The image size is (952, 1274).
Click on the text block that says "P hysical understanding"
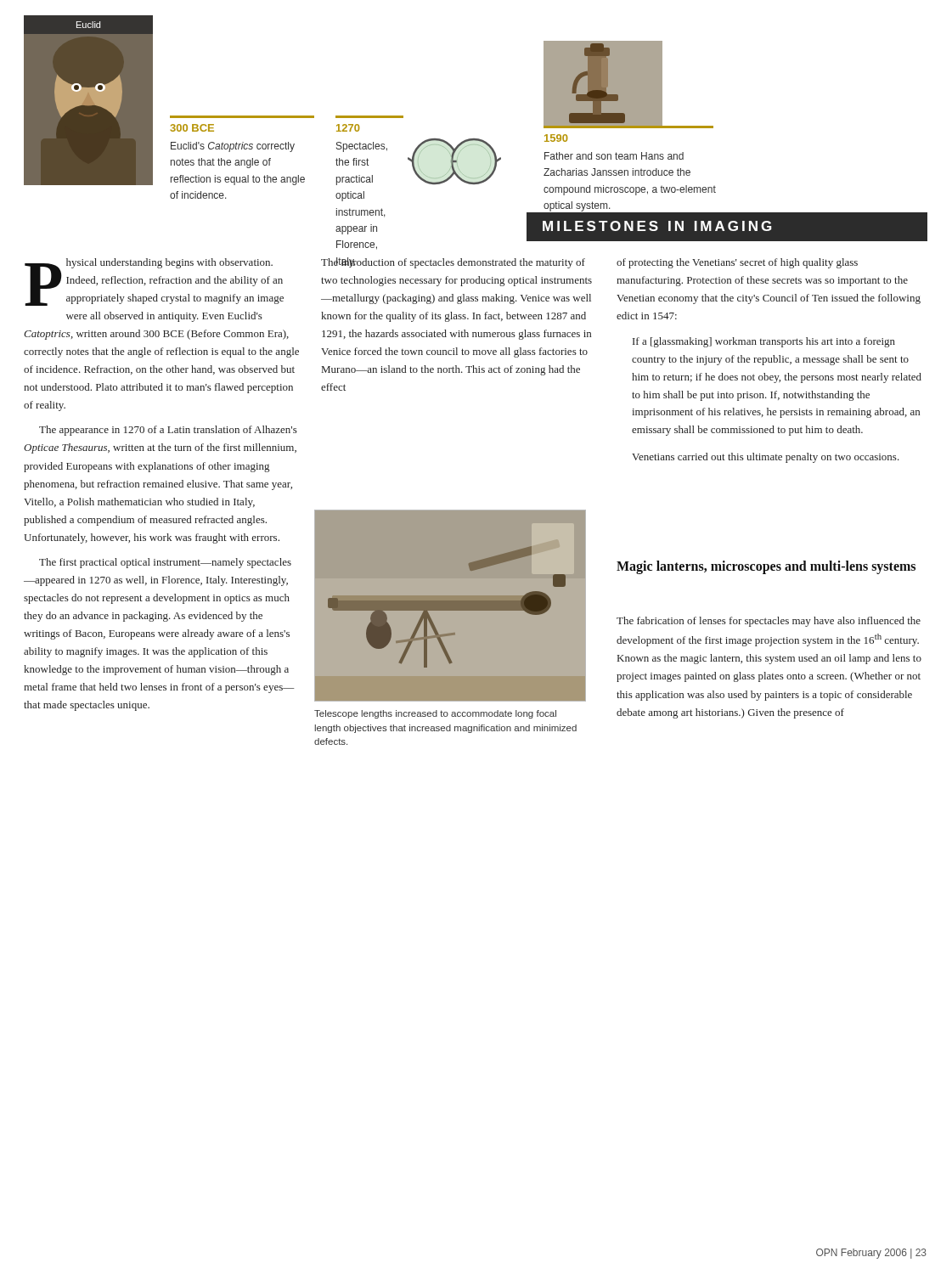pos(162,483)
